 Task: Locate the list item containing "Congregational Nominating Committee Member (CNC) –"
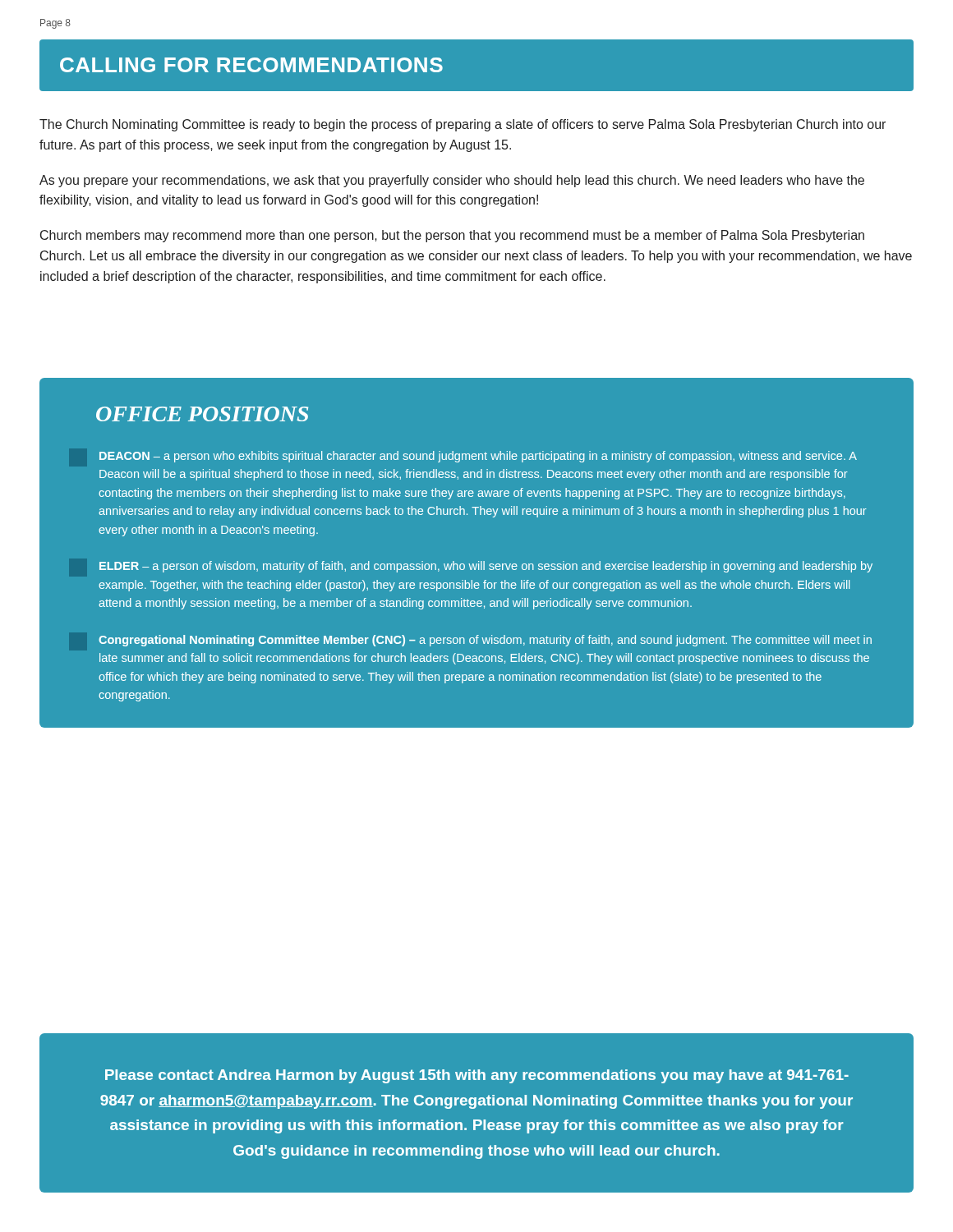pos(476,667)
